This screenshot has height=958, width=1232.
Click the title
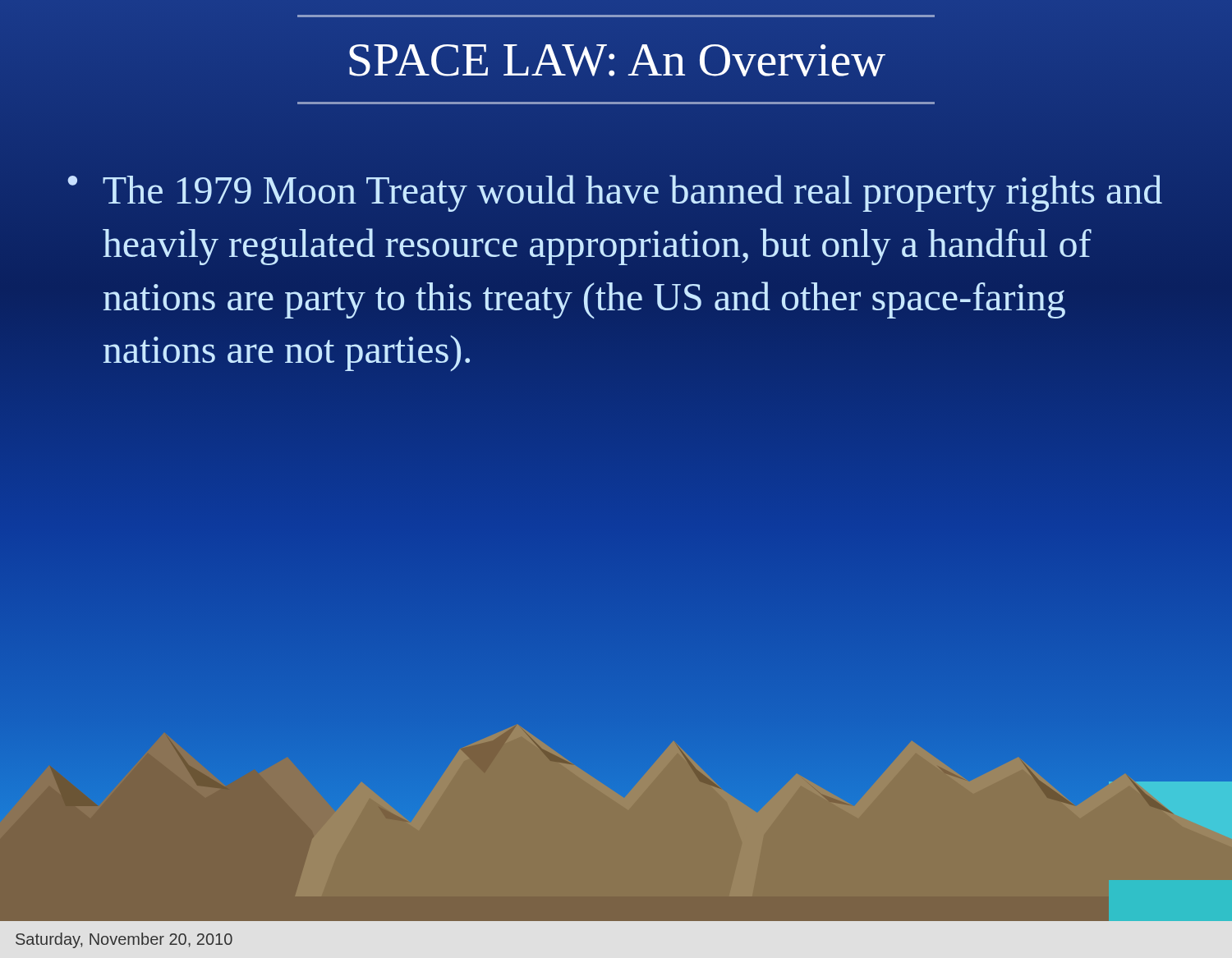point(616,59)
